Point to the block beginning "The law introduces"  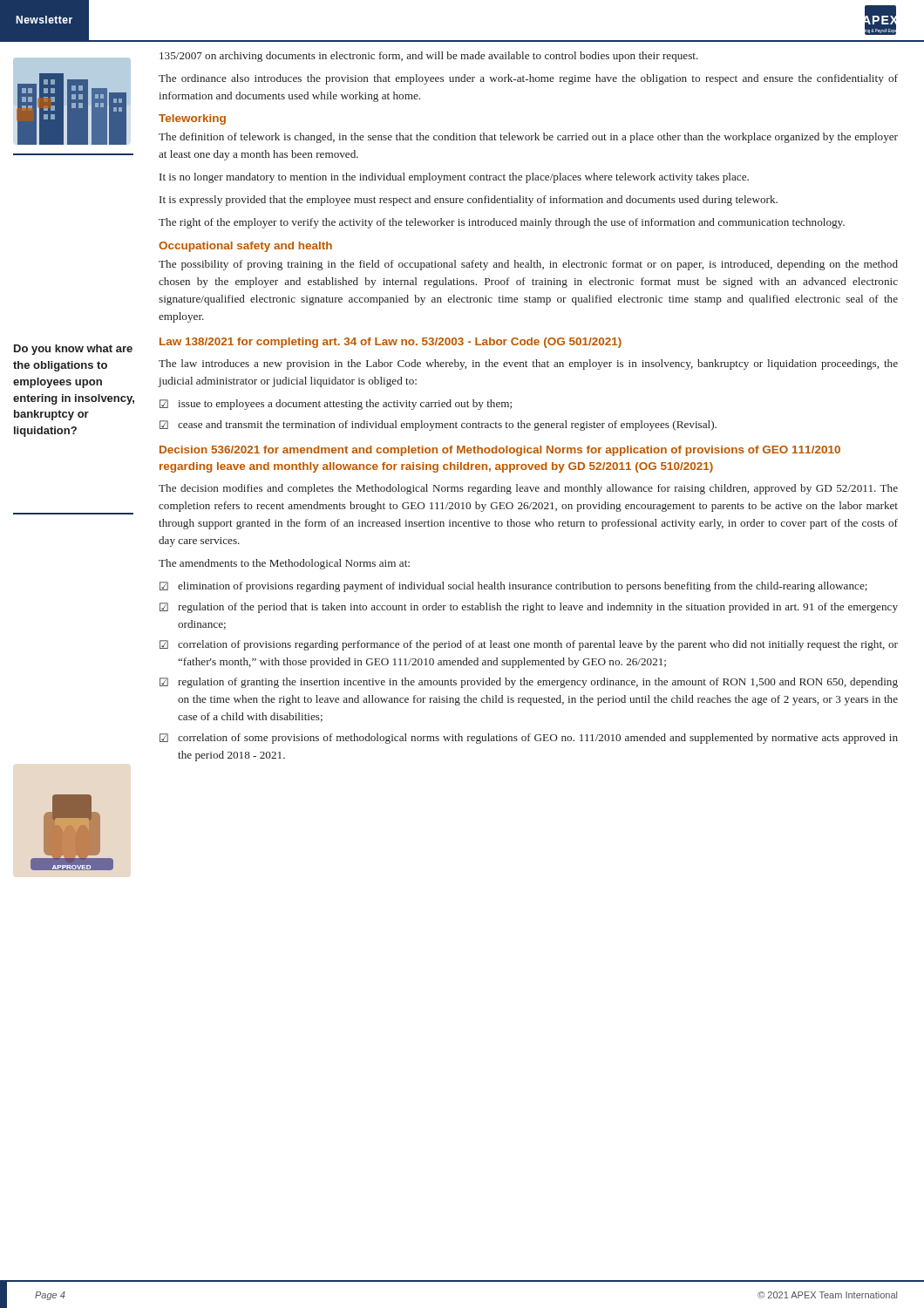point(528,372)
